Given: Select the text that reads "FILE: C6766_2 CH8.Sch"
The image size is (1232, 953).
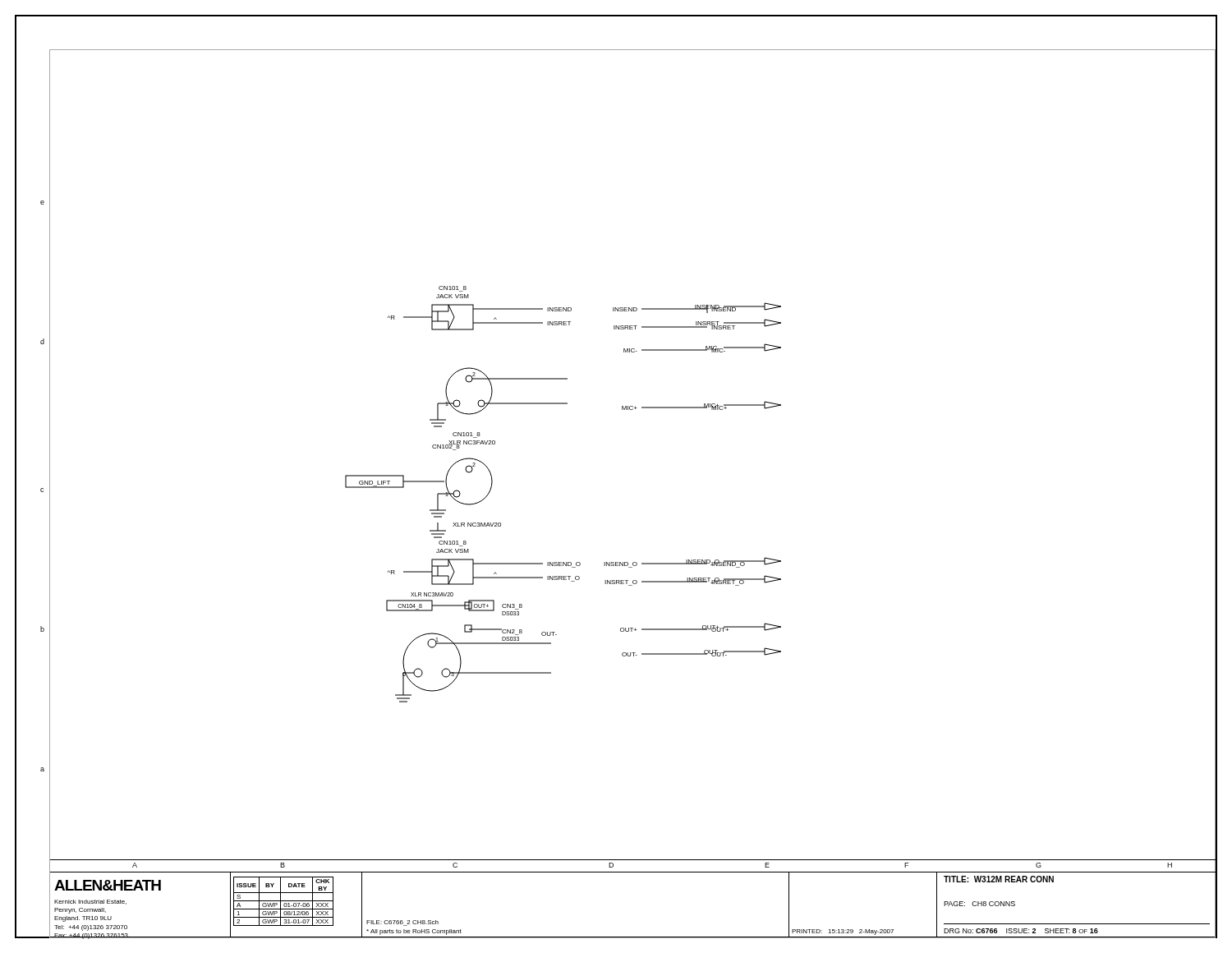Looking at the screenshot, I should tap(402, 922).
